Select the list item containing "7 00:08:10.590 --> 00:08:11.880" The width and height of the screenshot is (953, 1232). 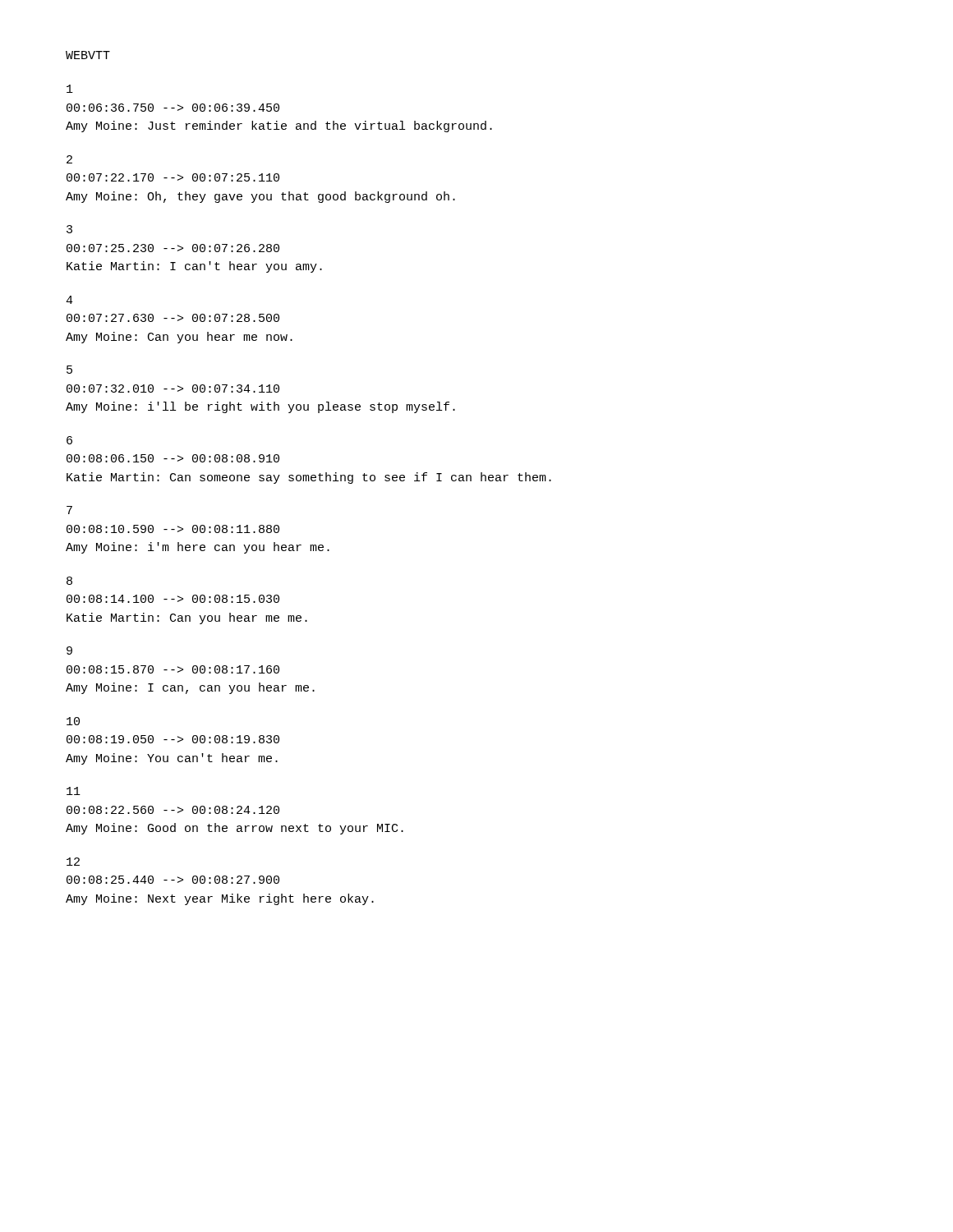[69, 510]
